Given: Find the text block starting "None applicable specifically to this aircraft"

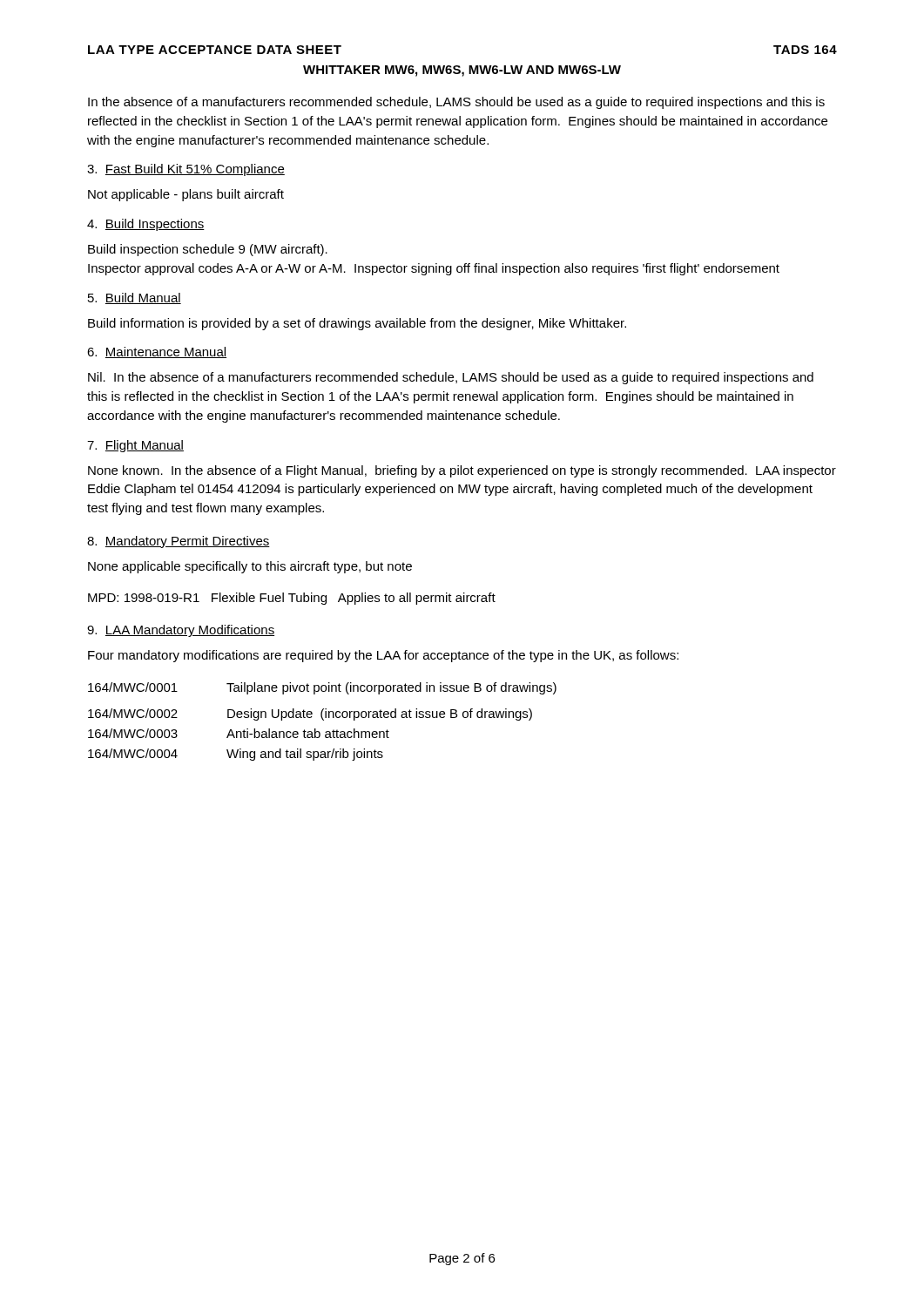Looking at the screenshot, I should pos(250,566).
